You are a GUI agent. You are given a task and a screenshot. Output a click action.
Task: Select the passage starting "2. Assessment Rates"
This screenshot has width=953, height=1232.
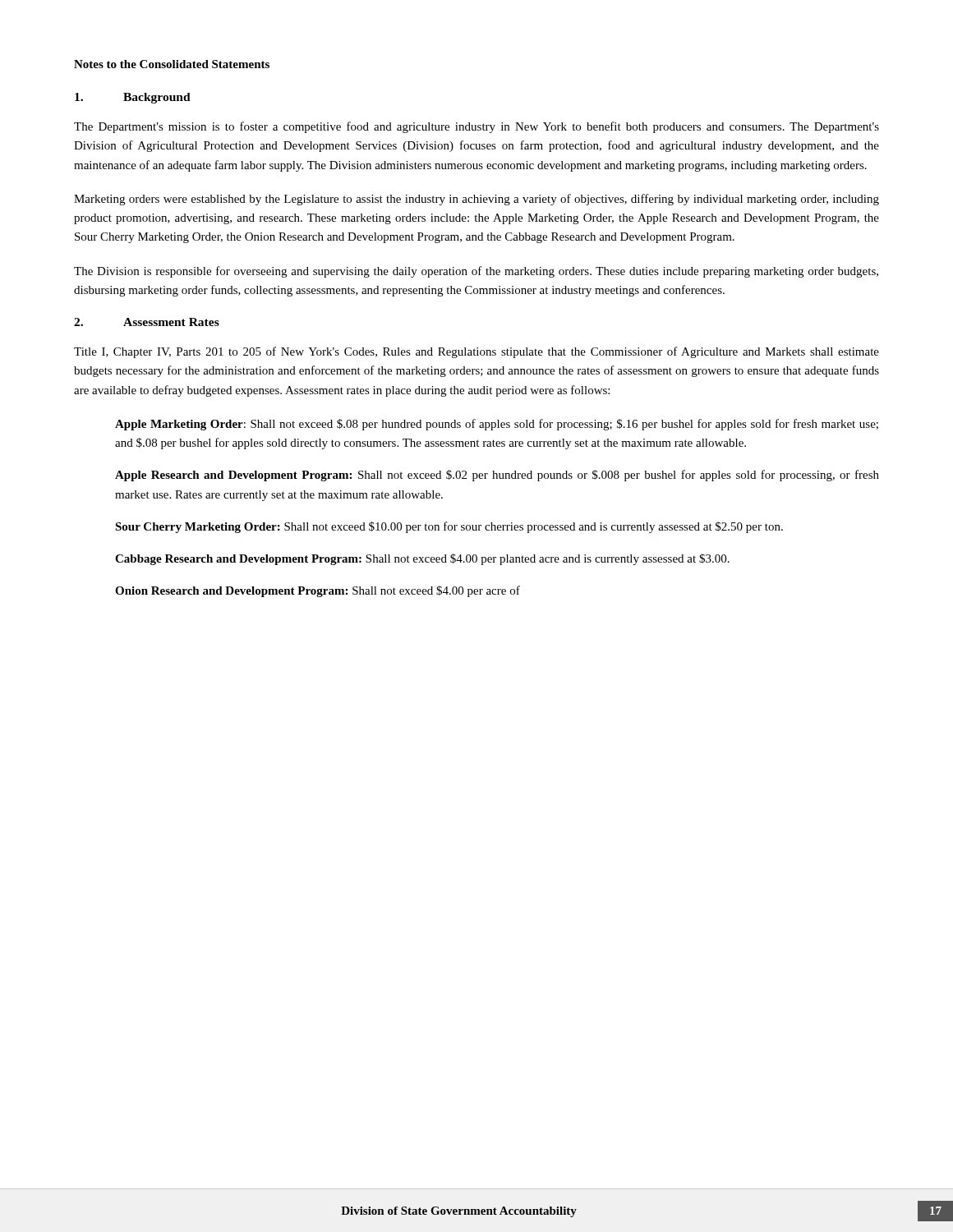click(x=147, y=322)
